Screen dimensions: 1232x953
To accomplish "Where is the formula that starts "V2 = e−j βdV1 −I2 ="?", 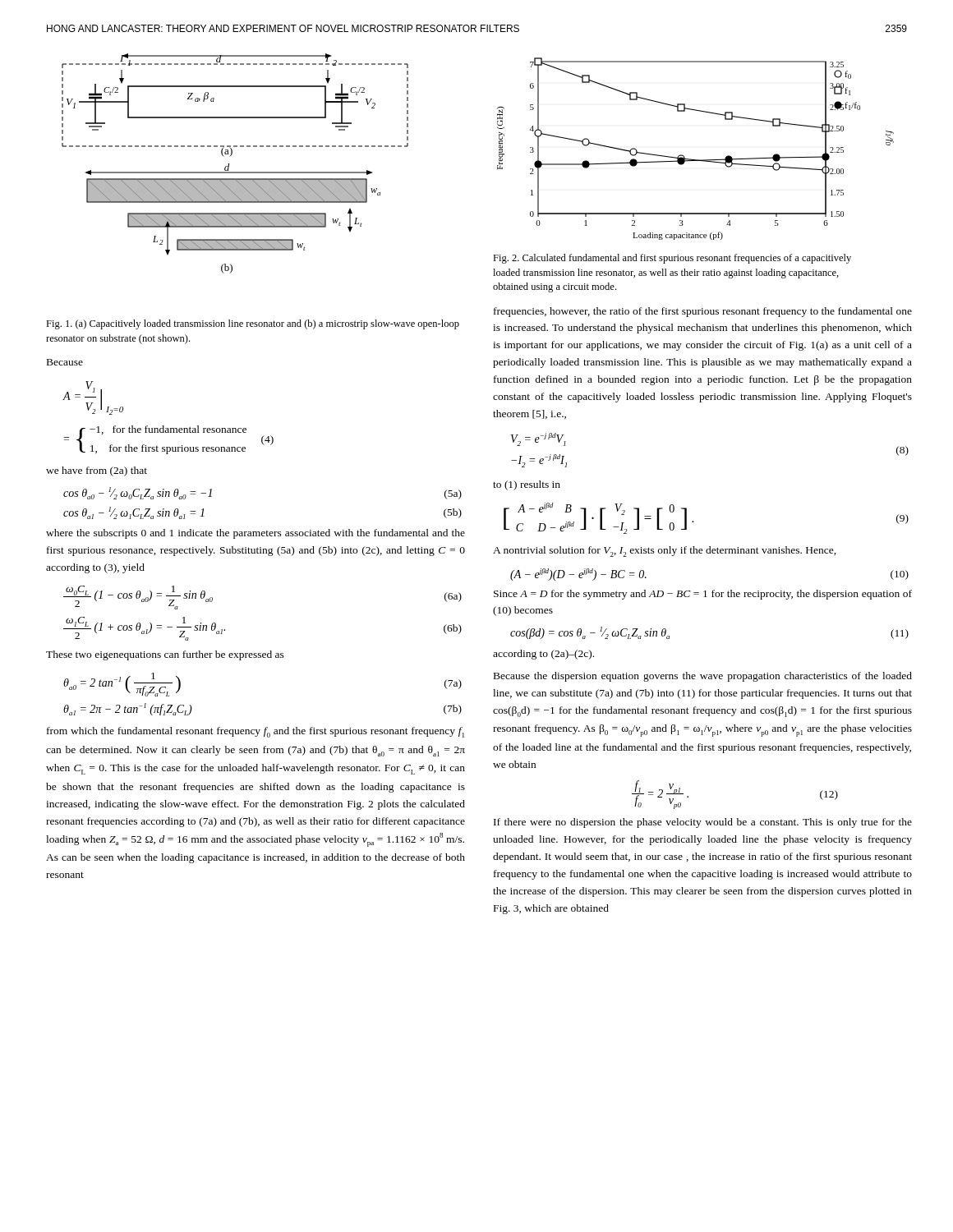I will point(538,442).
